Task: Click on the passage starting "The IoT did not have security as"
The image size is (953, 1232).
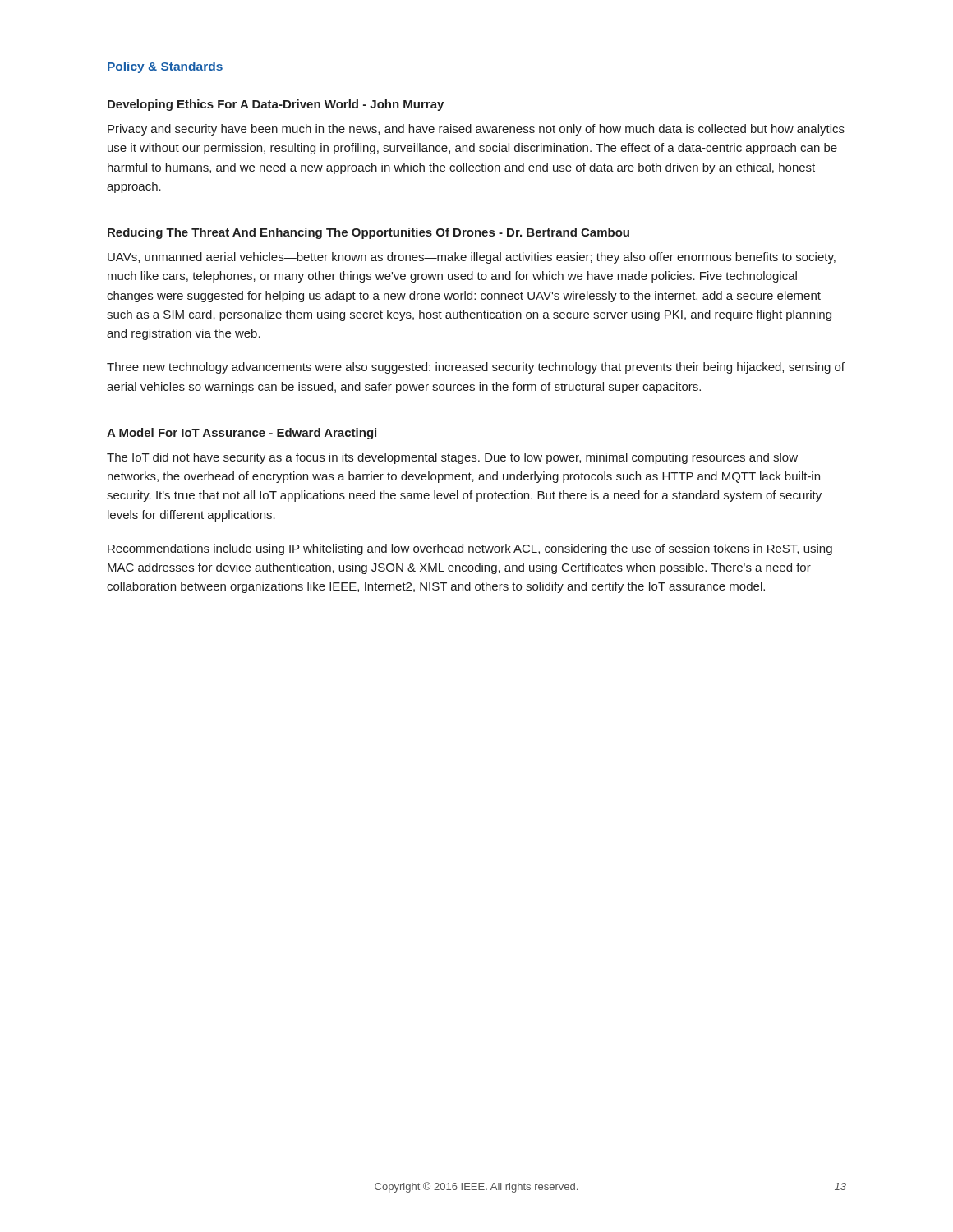Action: (464, 486)
